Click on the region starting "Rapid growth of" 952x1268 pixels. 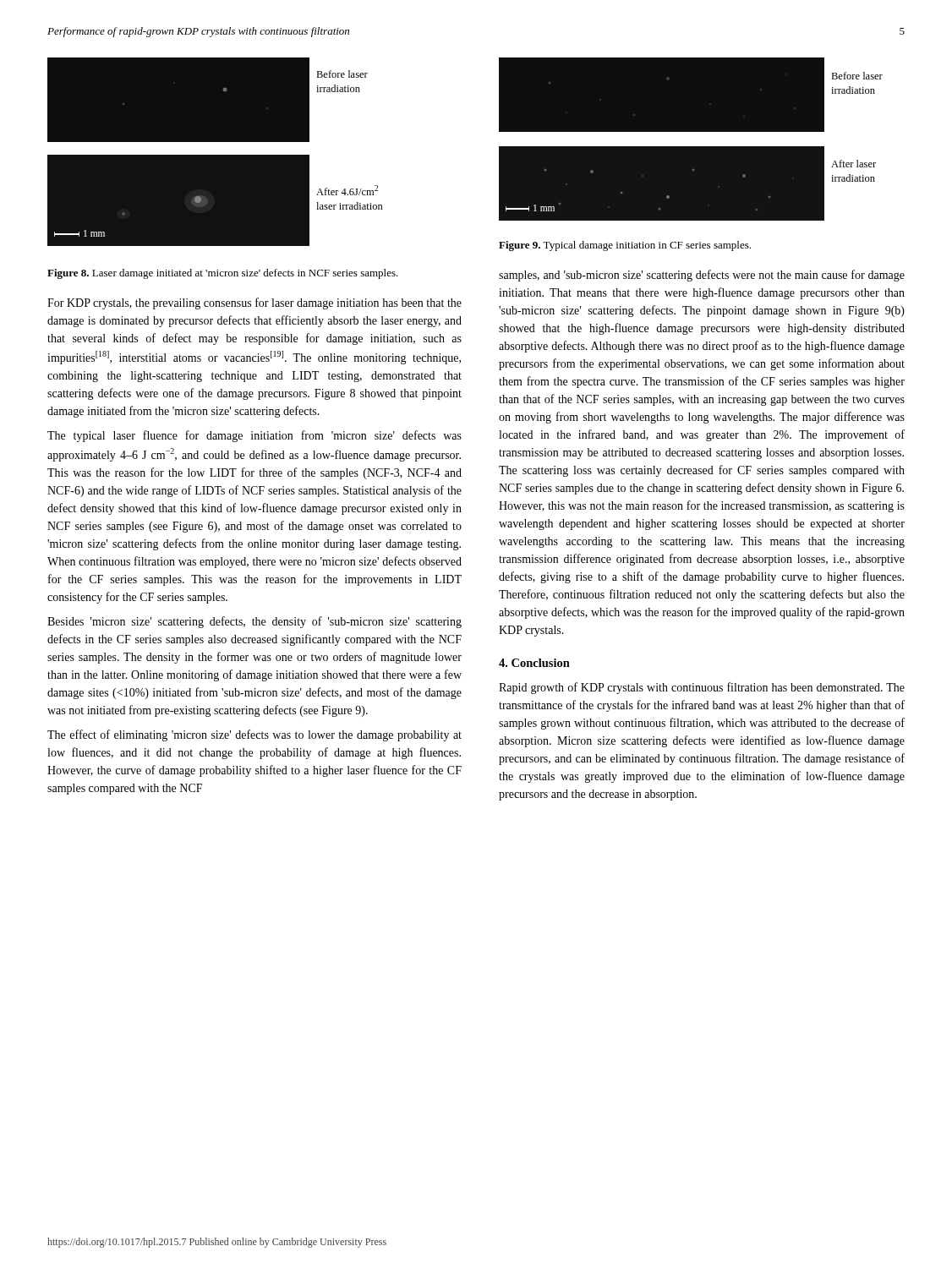[702, 741]
